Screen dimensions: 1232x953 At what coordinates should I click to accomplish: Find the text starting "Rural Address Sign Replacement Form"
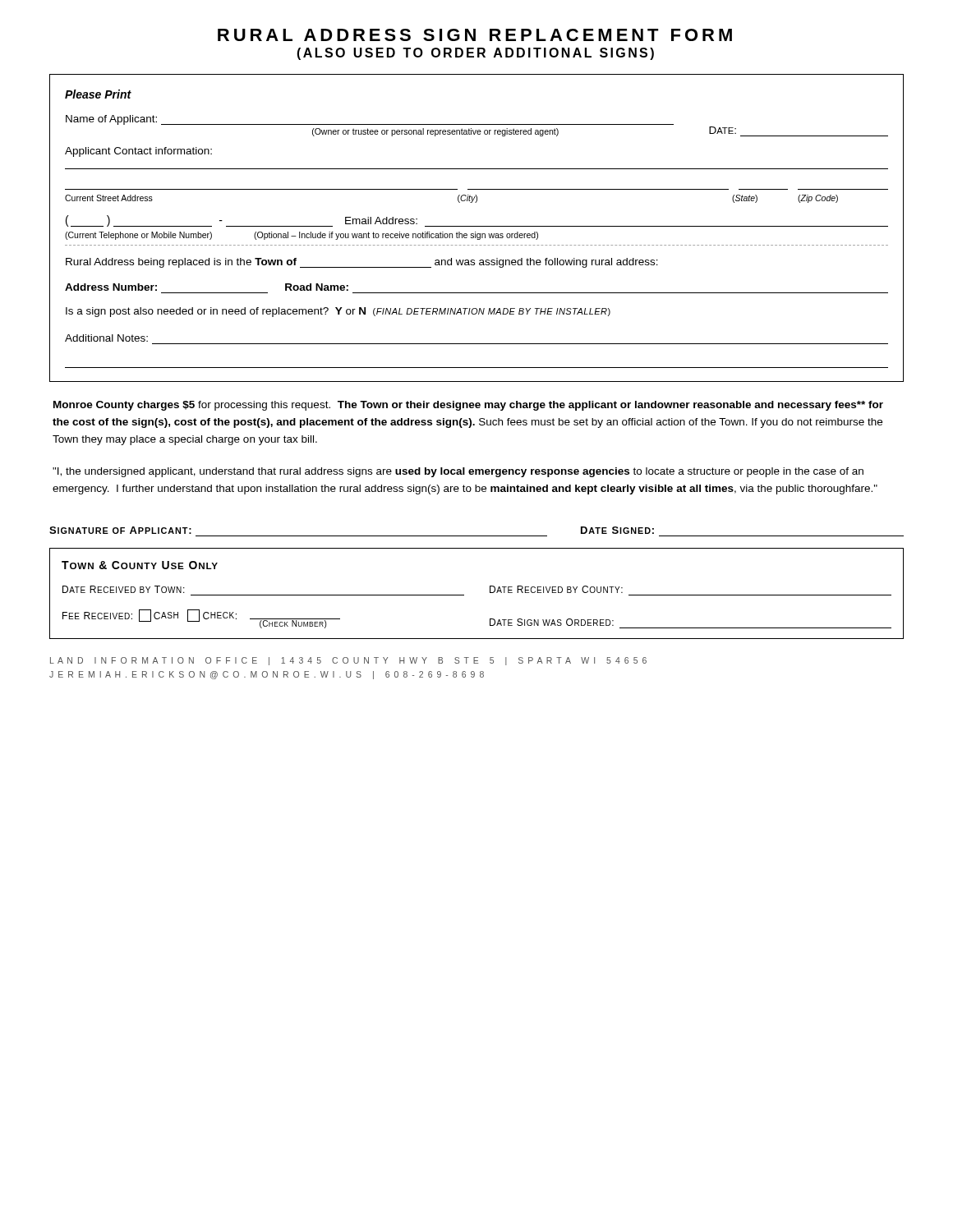[476, 43]
